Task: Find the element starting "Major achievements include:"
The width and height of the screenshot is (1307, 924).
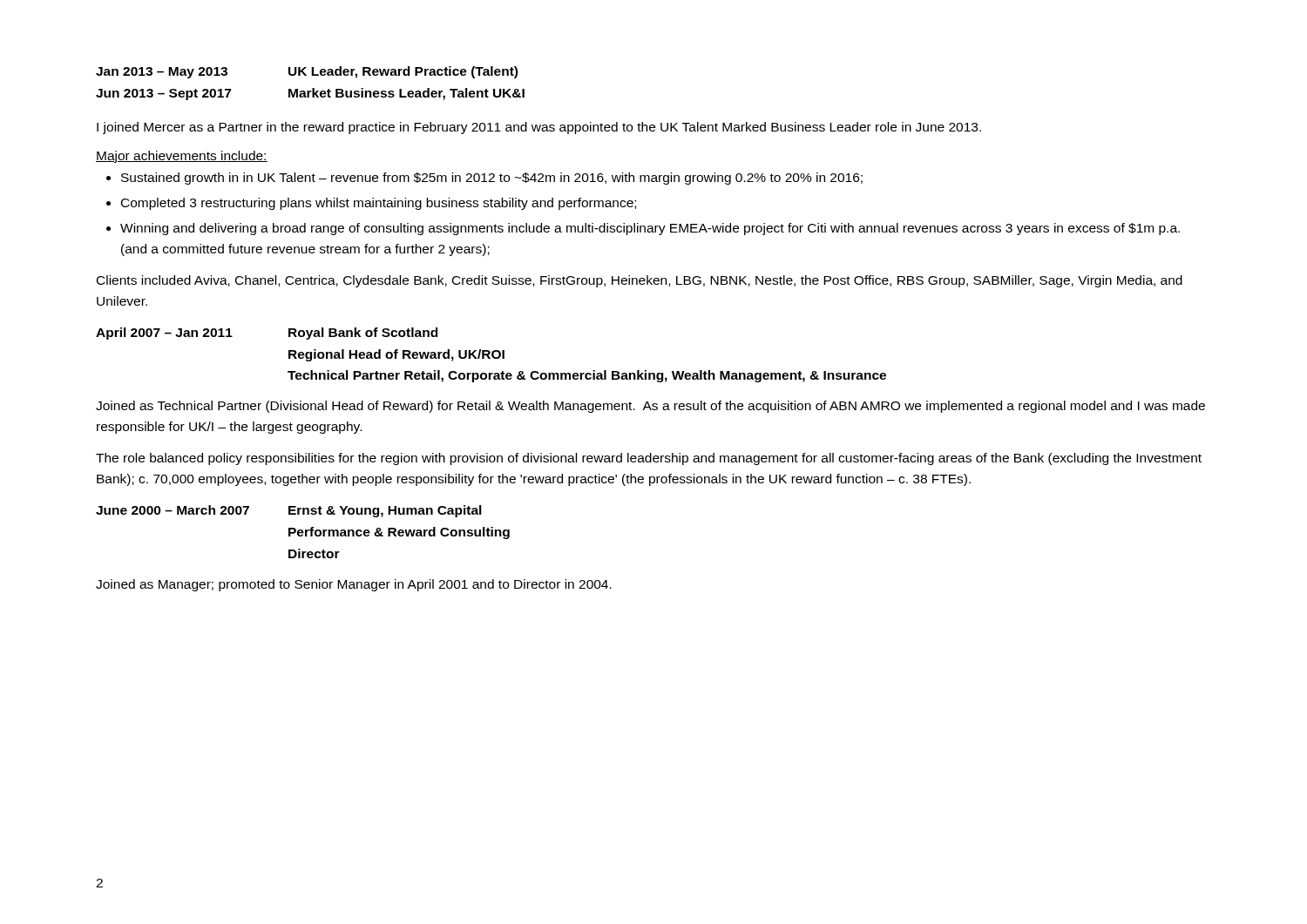Action: pyautogui.click(x=181, y=155)
